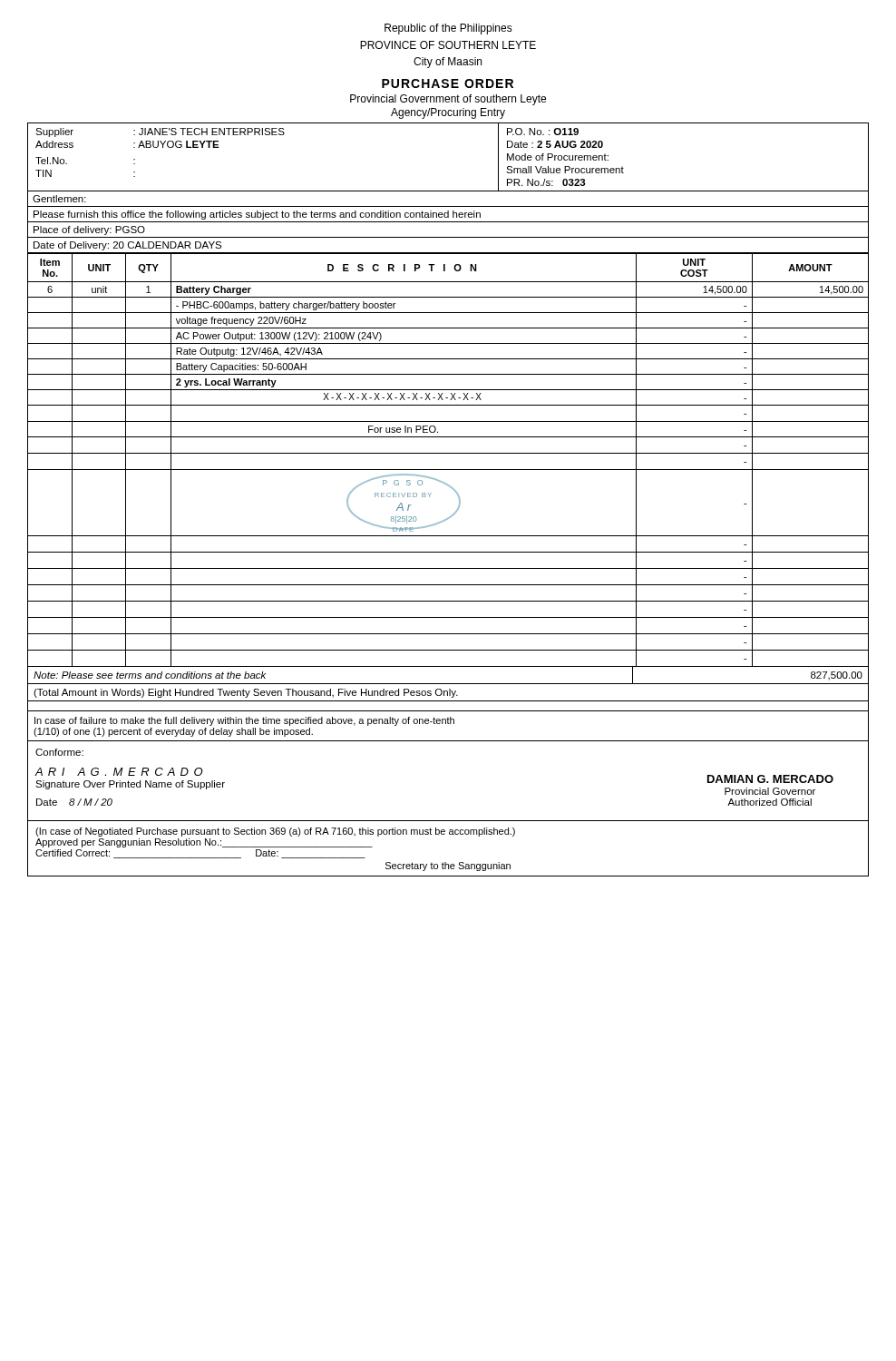The image size is (896, 1361).
Task: Select the table that reads "Item No."
Action: pos(448,460)
